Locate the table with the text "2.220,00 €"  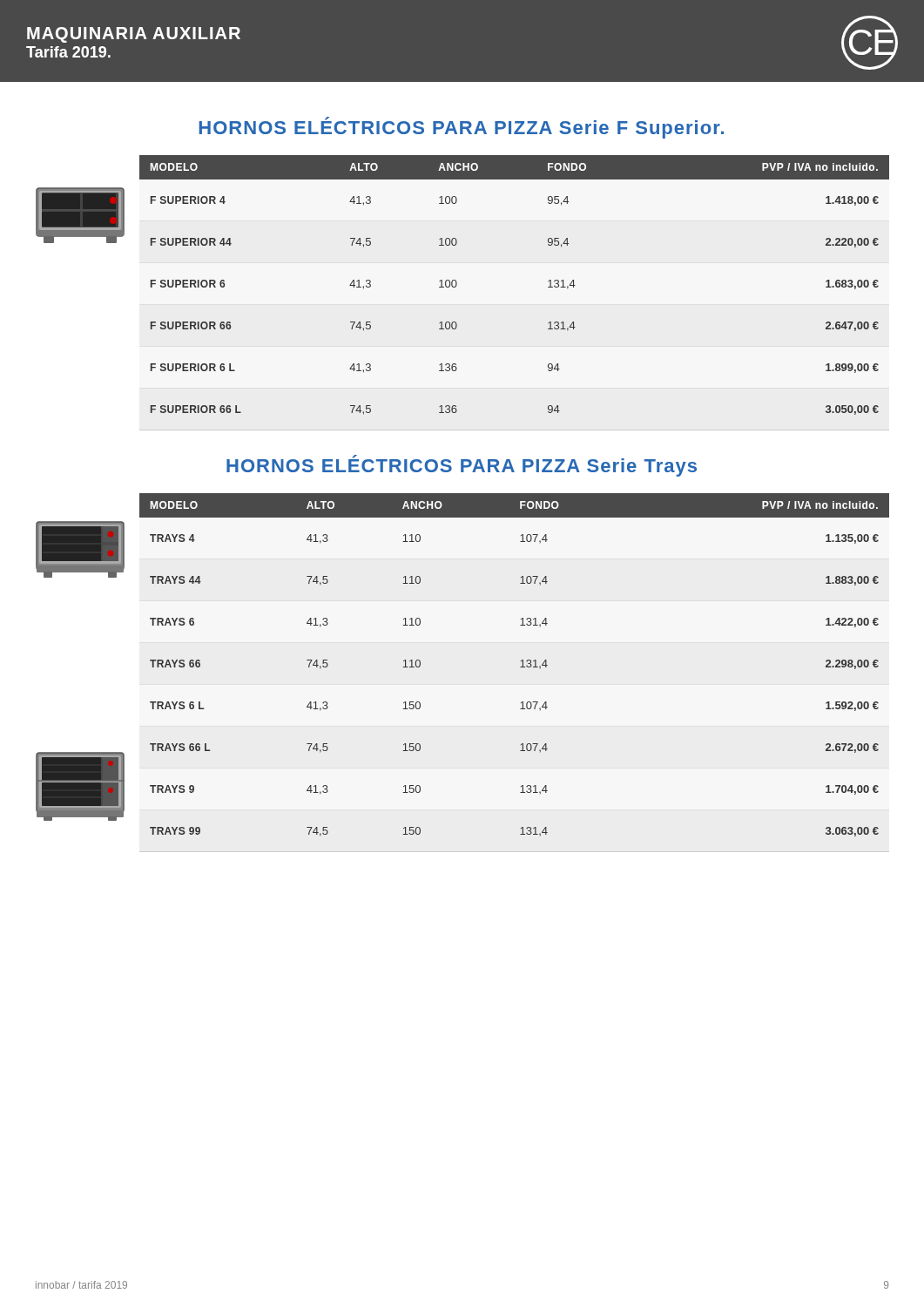tap(514, 293)
